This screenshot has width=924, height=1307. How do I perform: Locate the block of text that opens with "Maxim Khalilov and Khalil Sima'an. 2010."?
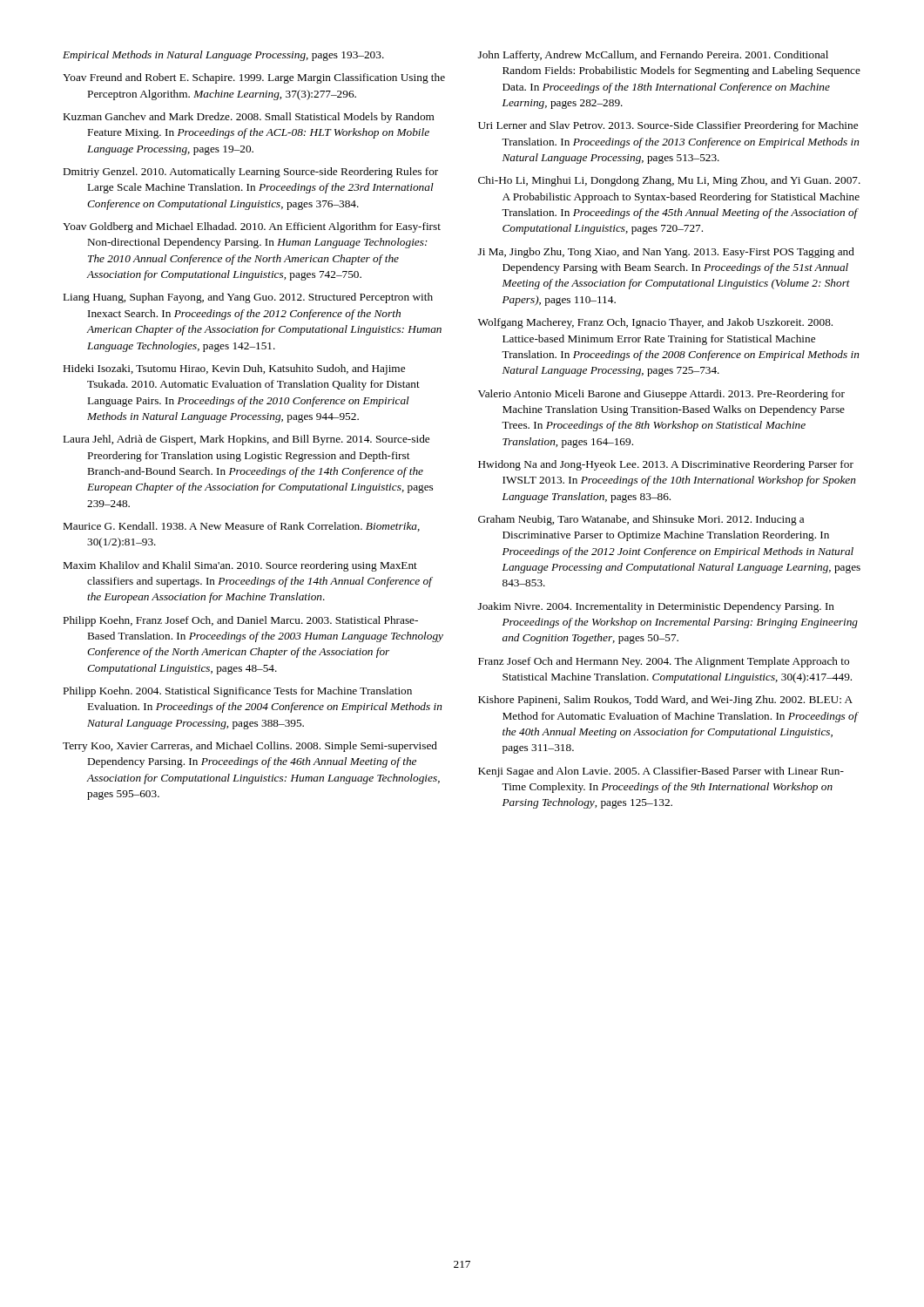(x=247, y=581)
